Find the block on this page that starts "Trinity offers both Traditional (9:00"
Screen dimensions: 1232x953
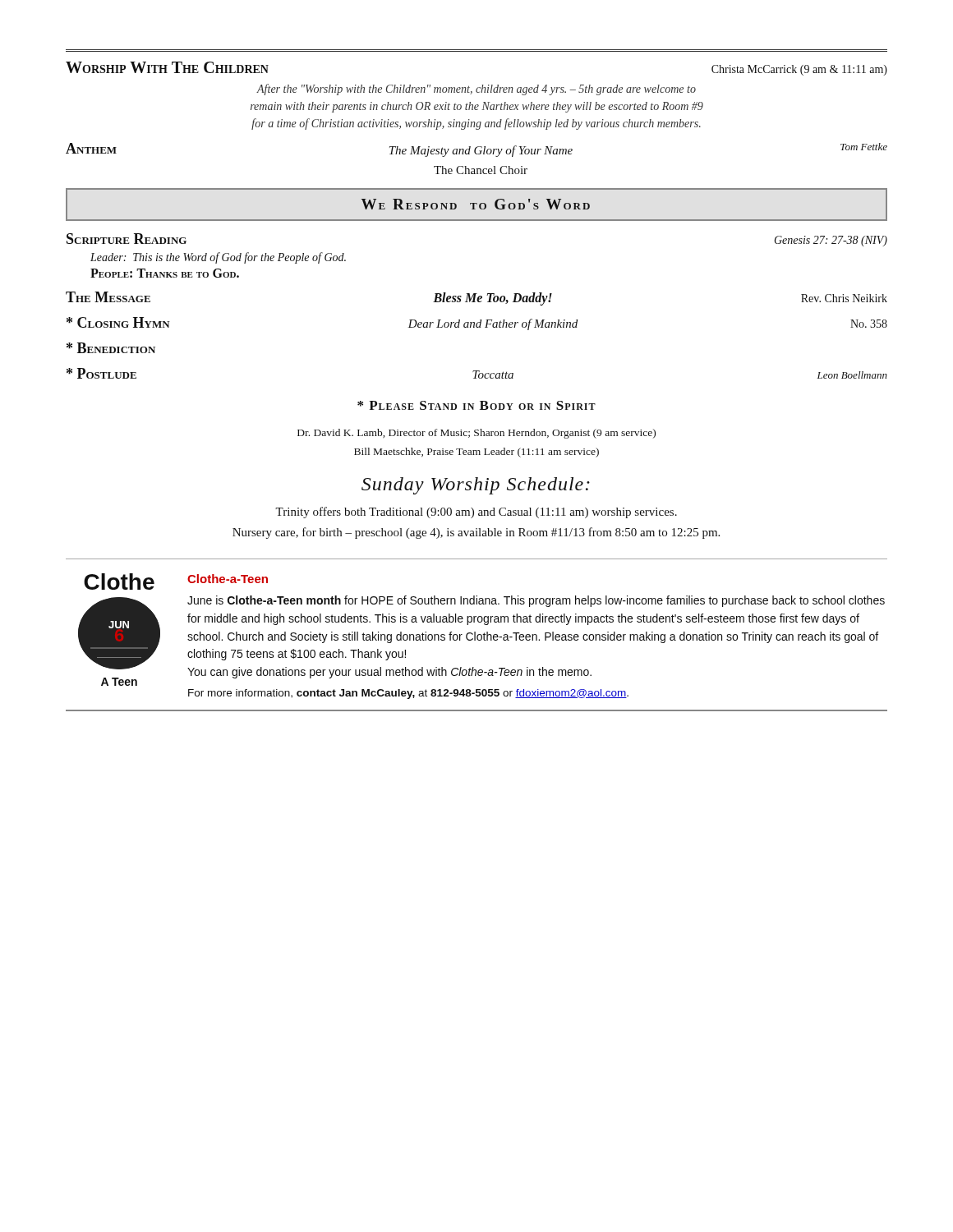pyautogui.click(x=476, y=522)
